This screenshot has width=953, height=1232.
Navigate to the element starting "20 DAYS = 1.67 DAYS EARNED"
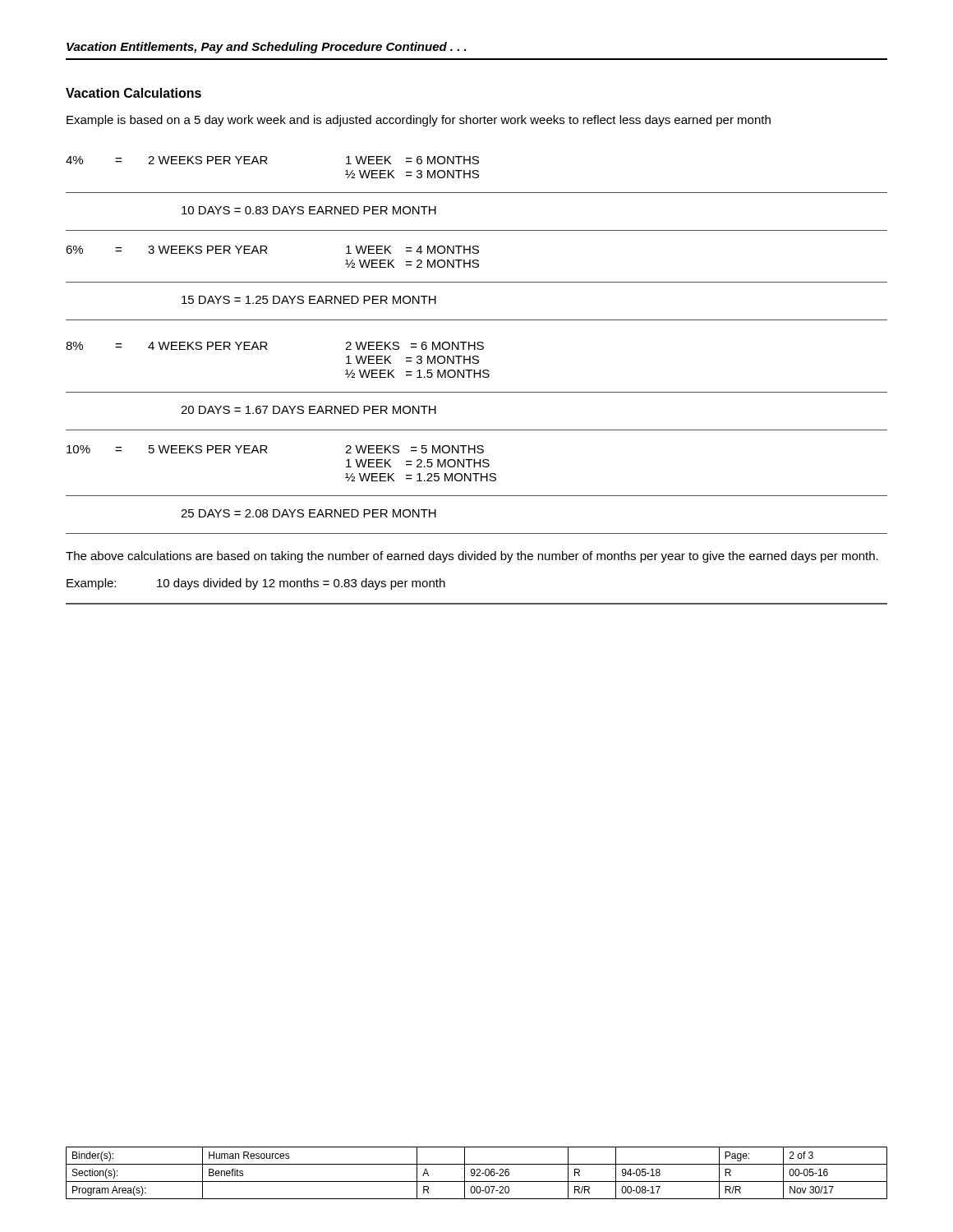click(x=309, y=409)
